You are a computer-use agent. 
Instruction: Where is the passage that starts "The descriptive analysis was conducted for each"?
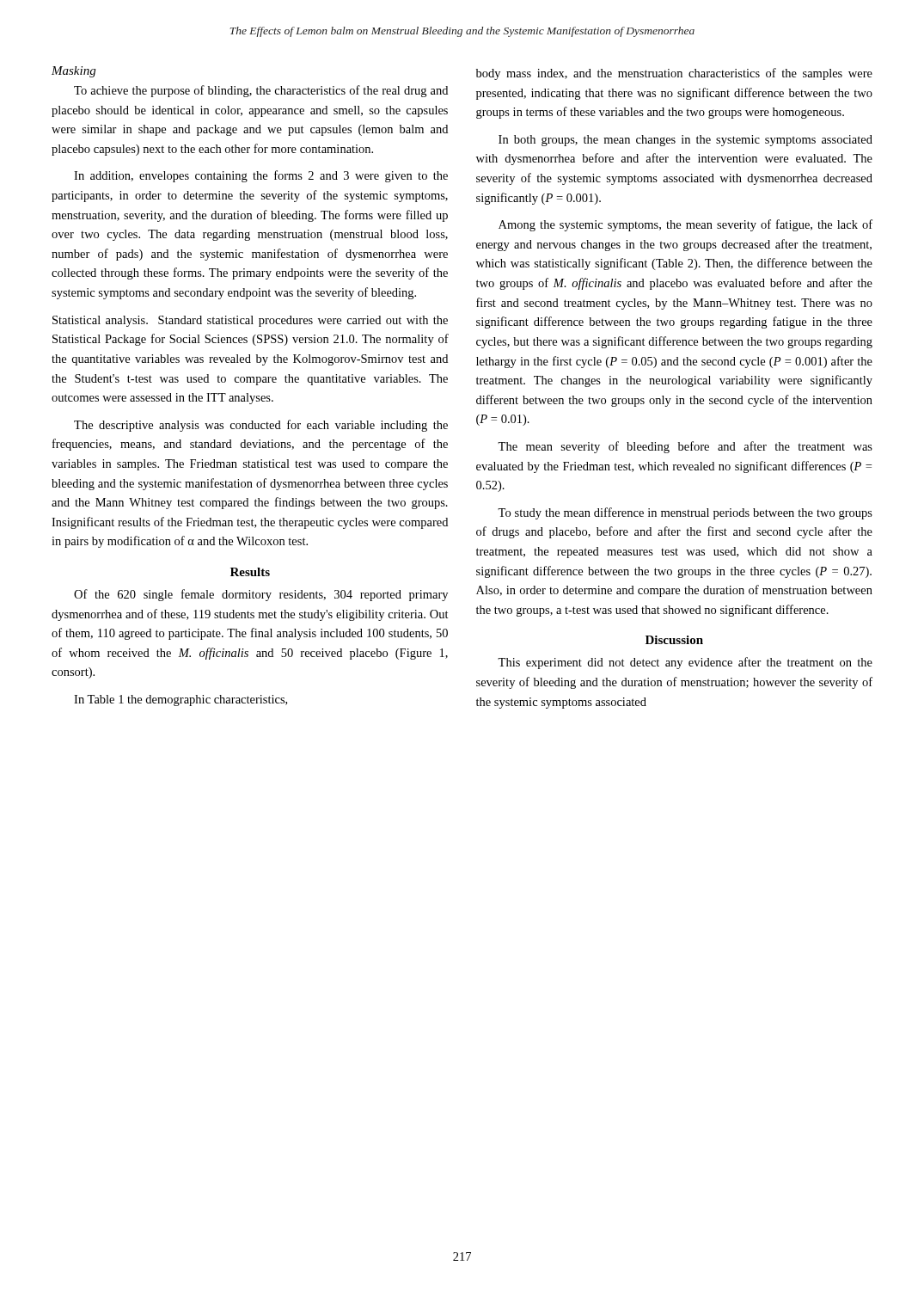[250, 483]
